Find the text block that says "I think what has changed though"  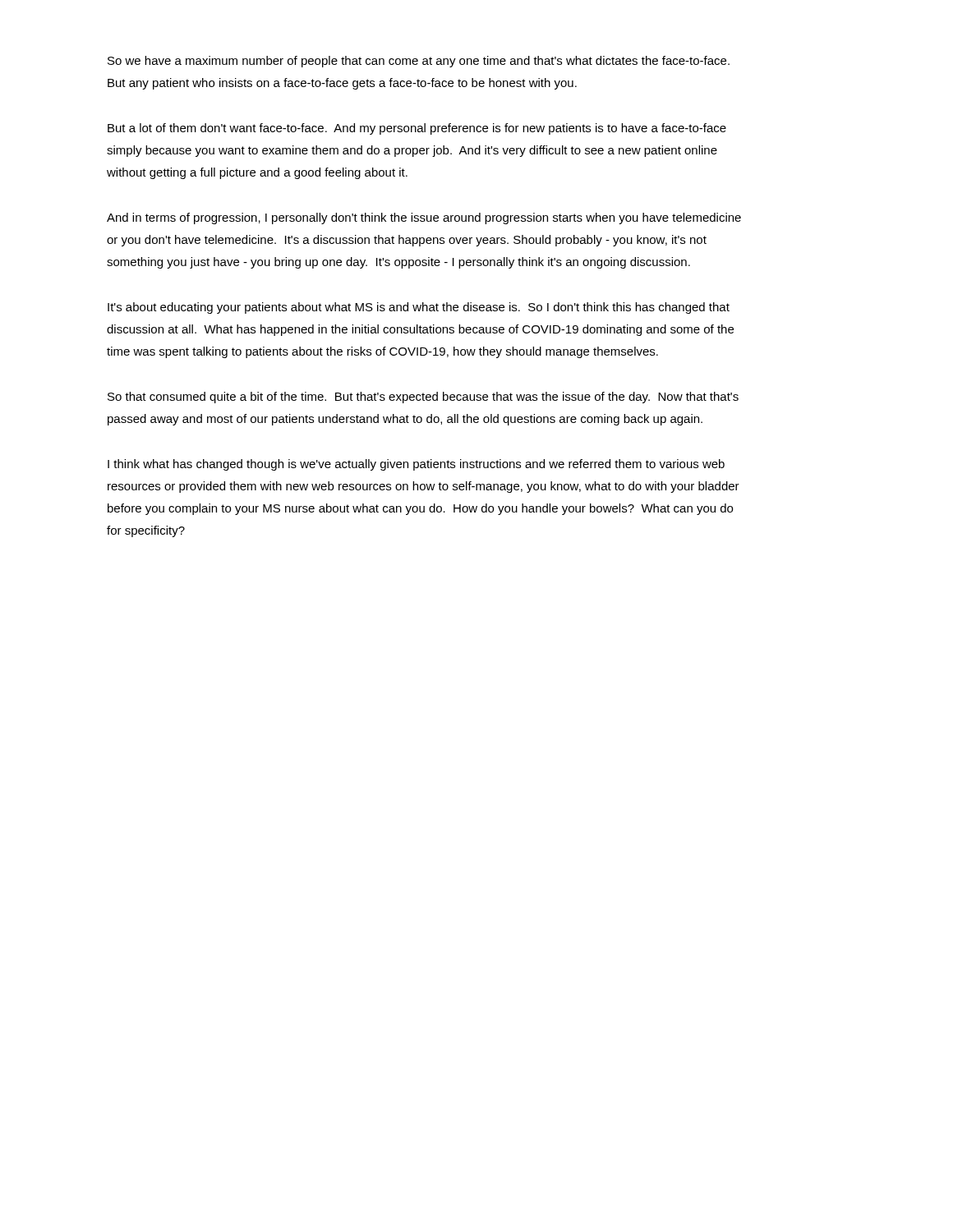point(423,497)
